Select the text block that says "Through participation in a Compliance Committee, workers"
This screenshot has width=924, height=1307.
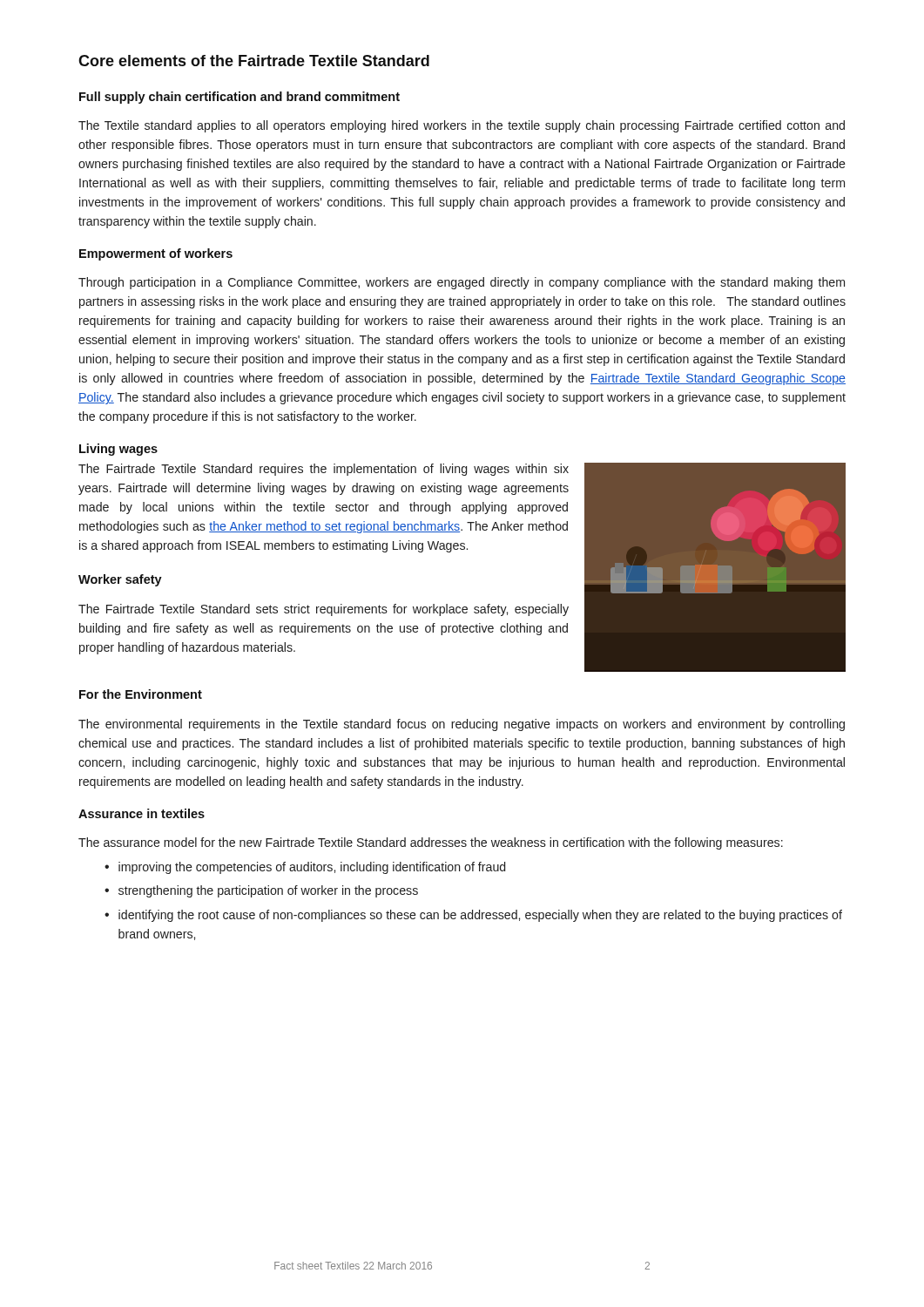(462, 350)
